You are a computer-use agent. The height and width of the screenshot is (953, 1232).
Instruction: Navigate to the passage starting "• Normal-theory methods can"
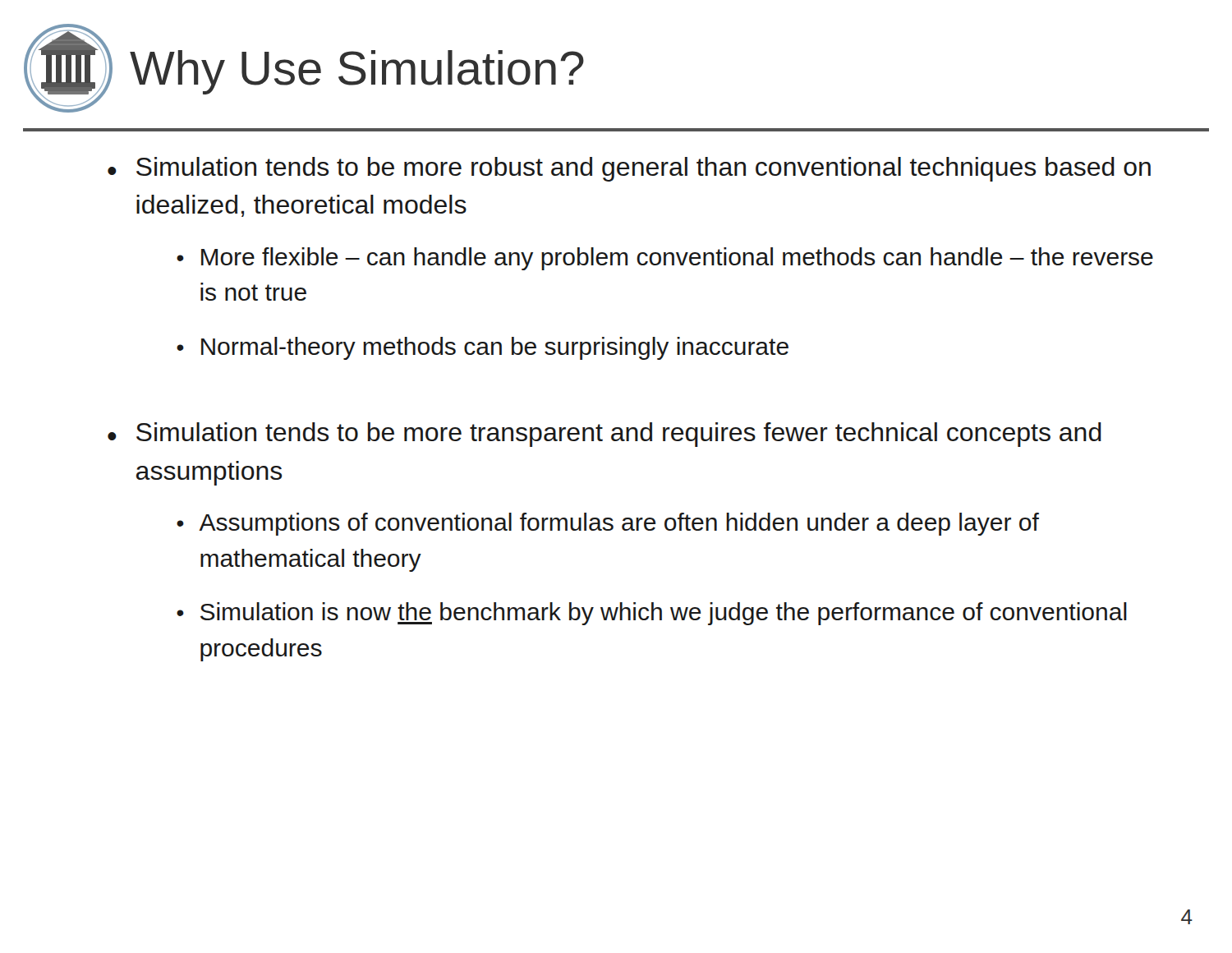pyautogui.click(x=671, y=346)
